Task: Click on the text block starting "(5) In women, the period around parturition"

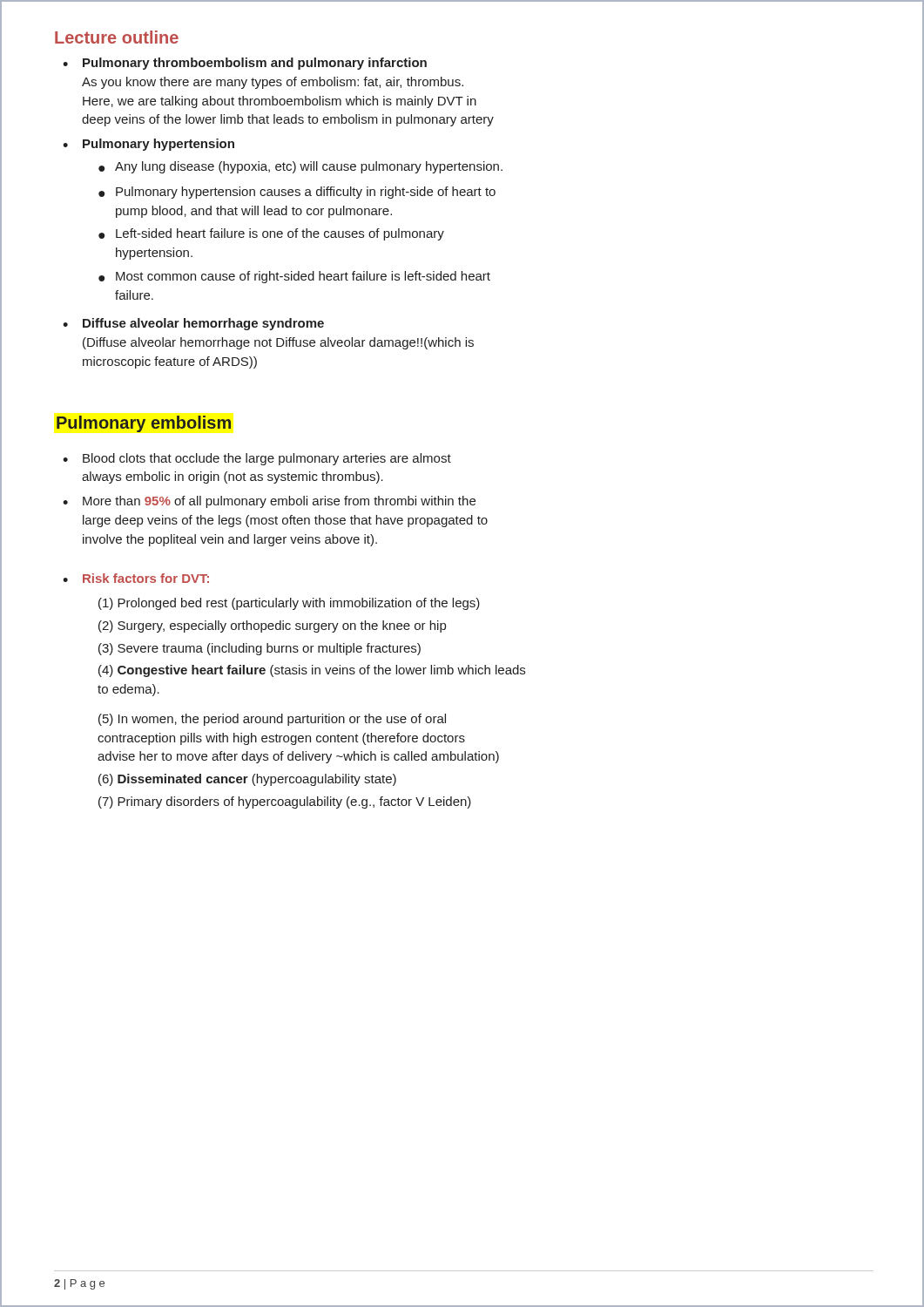Action: pos(298,737)
